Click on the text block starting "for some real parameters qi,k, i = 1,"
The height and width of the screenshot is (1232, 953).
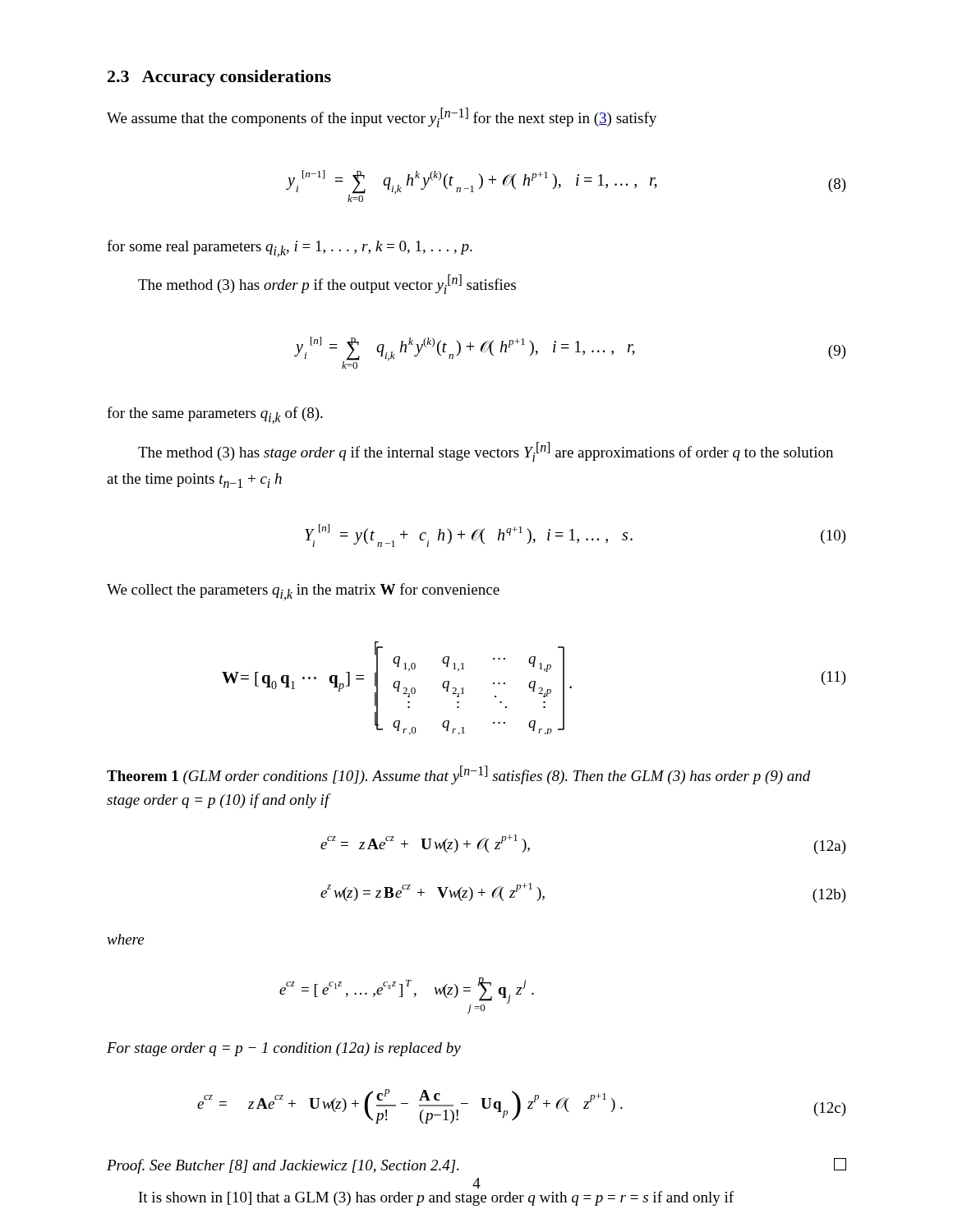pyautogui.click(x=290, y=247)
